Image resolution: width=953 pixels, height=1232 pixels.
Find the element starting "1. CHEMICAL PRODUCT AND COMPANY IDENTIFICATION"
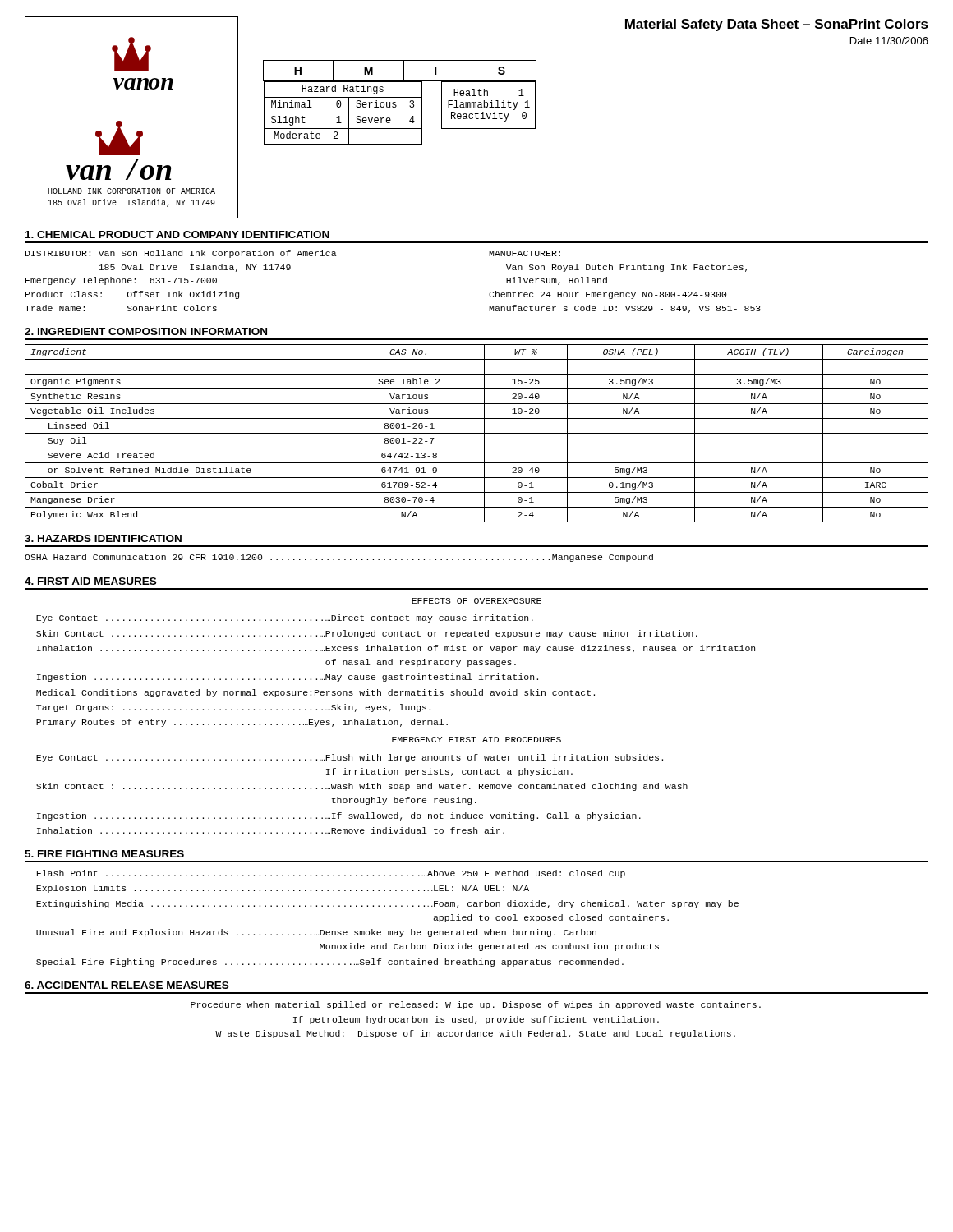pyautogui.click(x=177, y=234)
